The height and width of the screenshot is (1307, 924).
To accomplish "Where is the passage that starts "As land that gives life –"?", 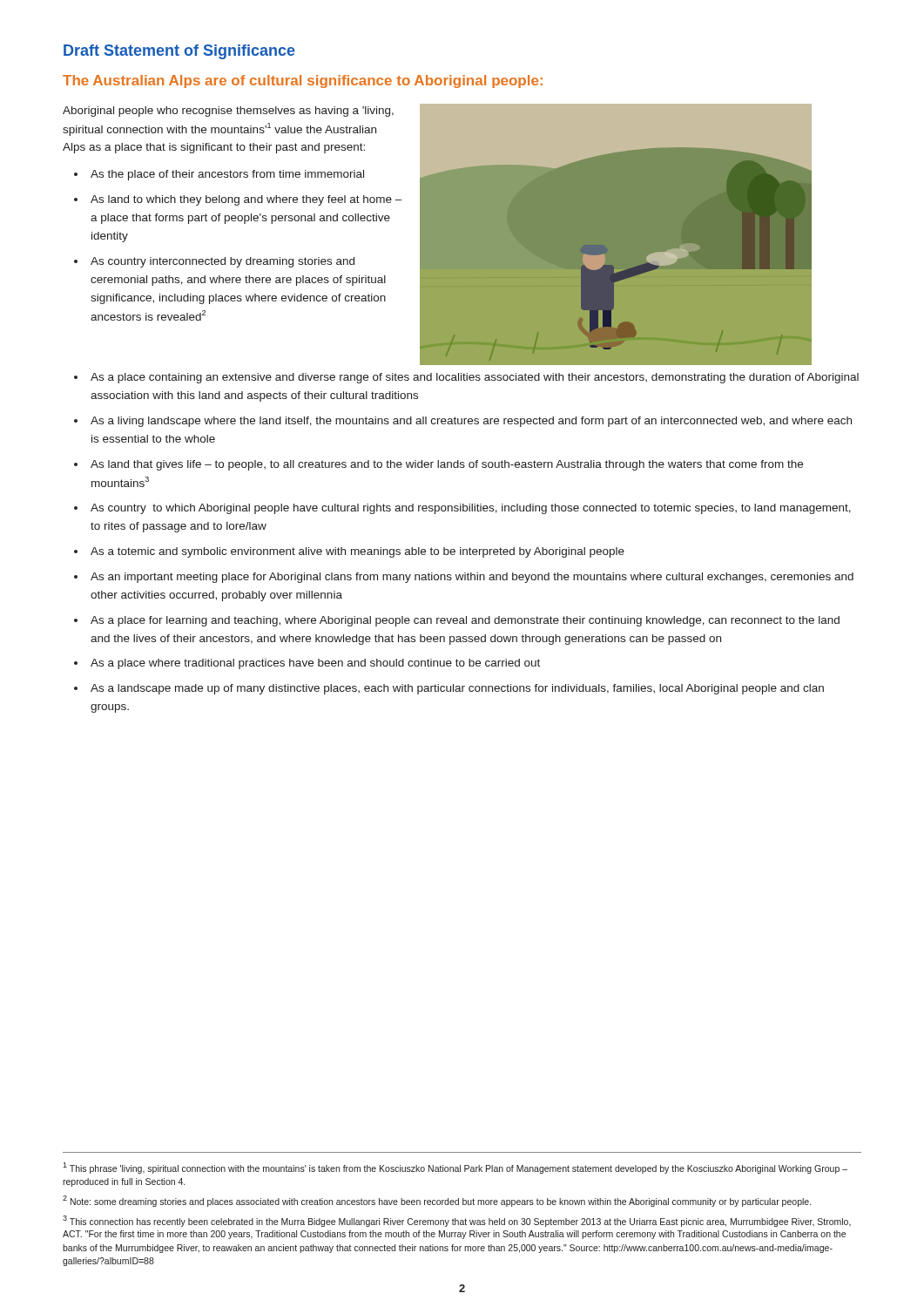I will click(x=474, y=474).
